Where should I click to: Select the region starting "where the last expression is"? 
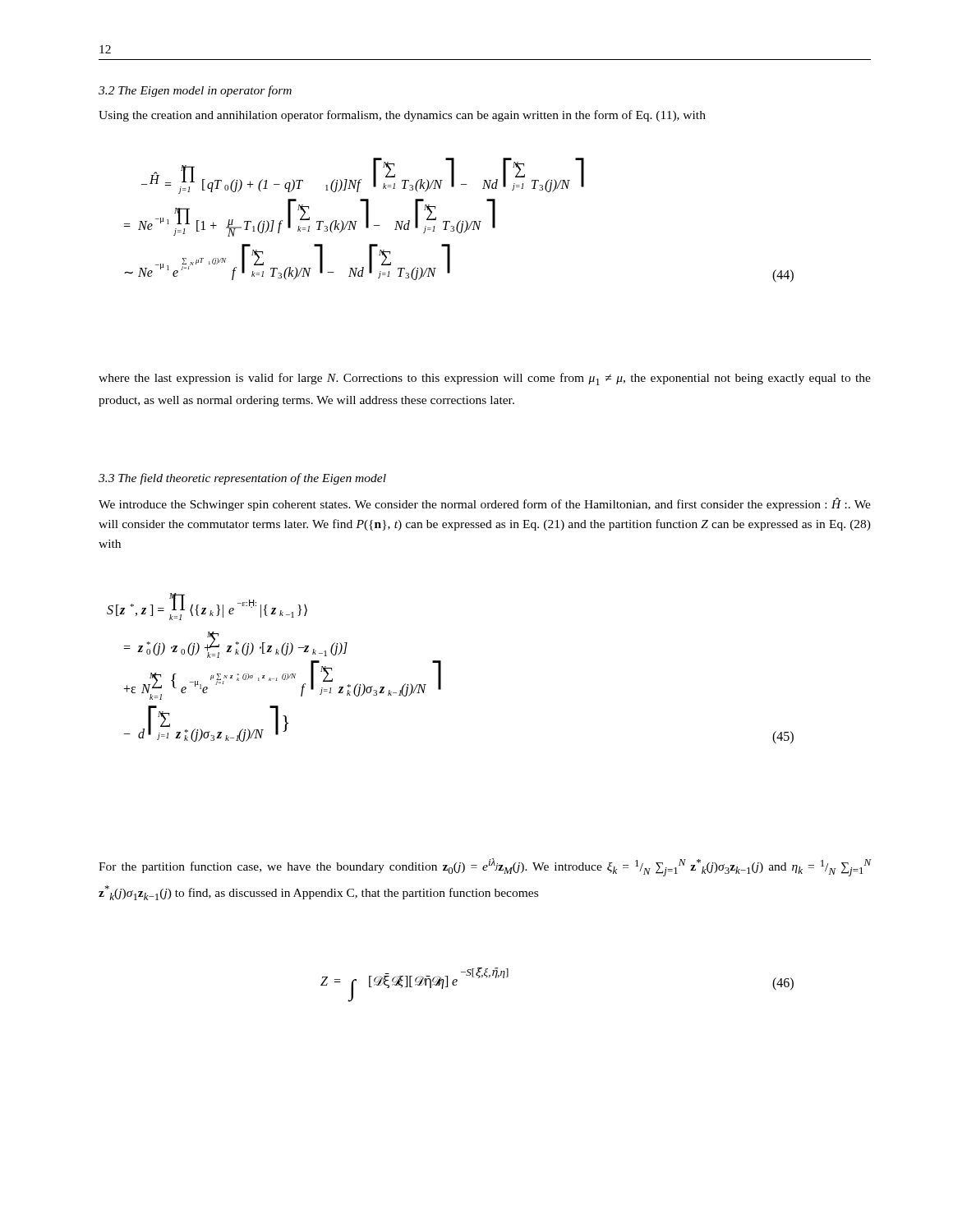[x=485, y=389]
